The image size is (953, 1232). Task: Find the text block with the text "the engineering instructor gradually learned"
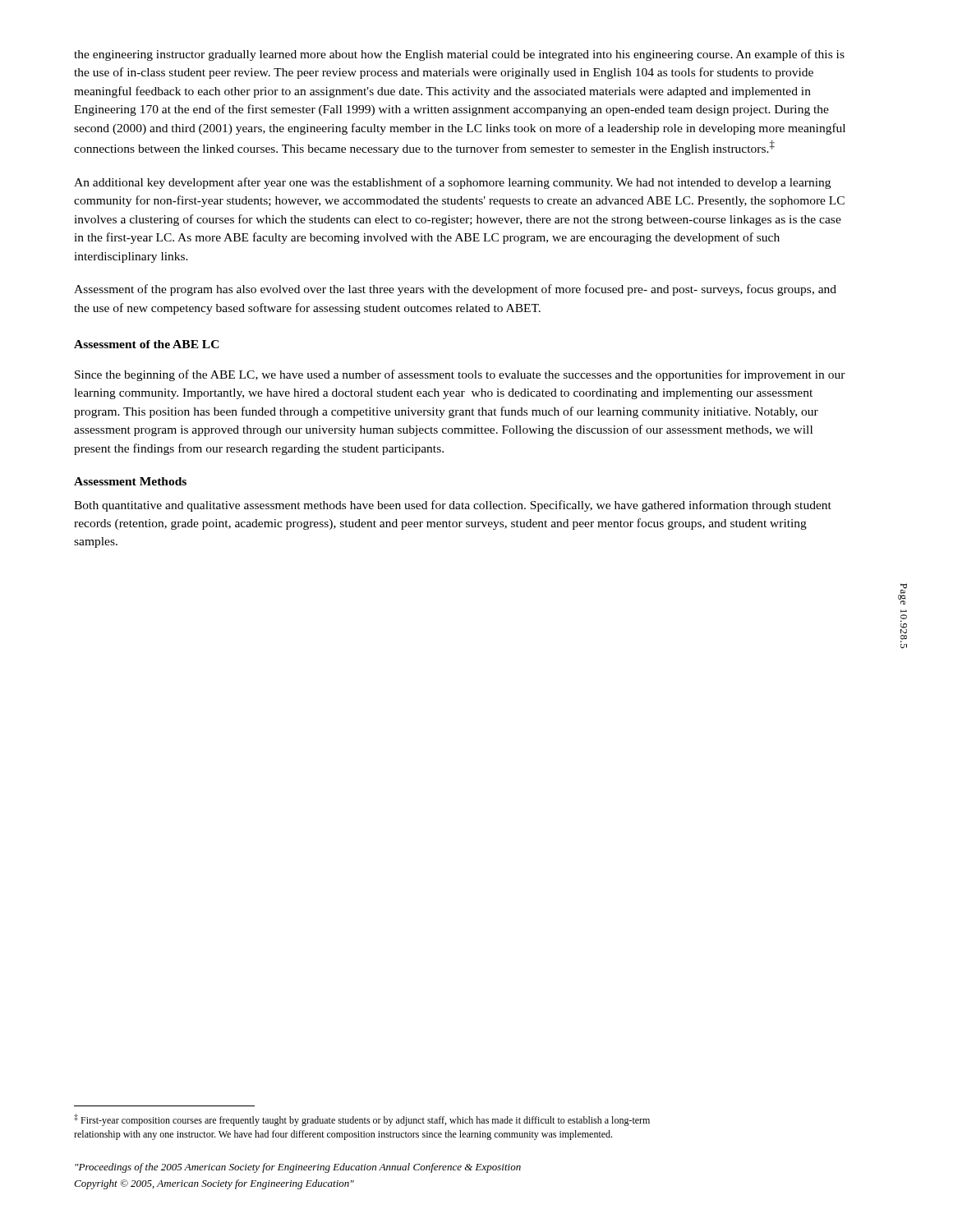460,102
